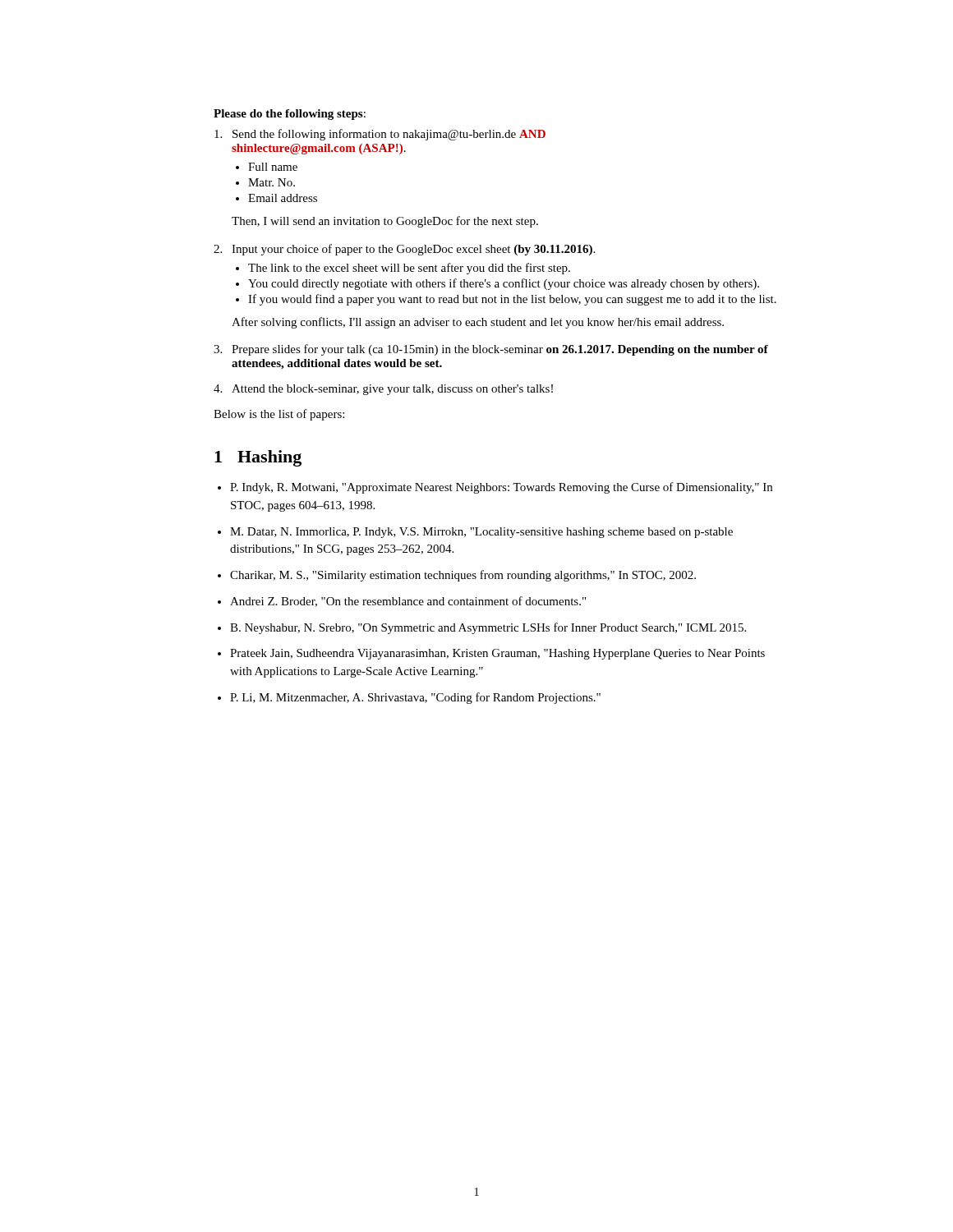Viewport: 953px width, 1232px height.
Task: Find the list item that reads "M. Datar, N. Immorlica, P. Indyk, V.S. Mirrokn,"
Action: (x=482, y=540)
